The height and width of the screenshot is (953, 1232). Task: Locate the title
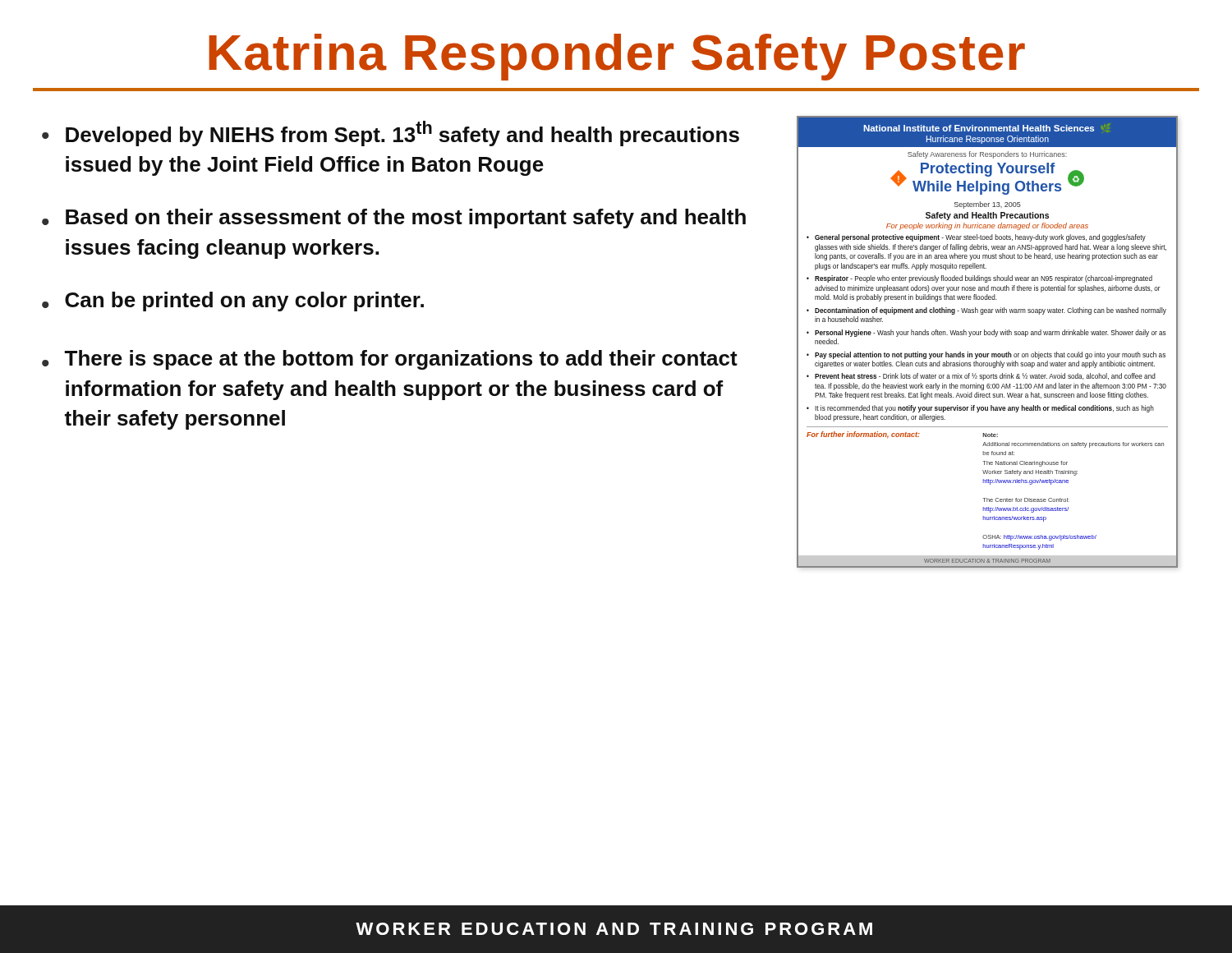tap(616, 52)
